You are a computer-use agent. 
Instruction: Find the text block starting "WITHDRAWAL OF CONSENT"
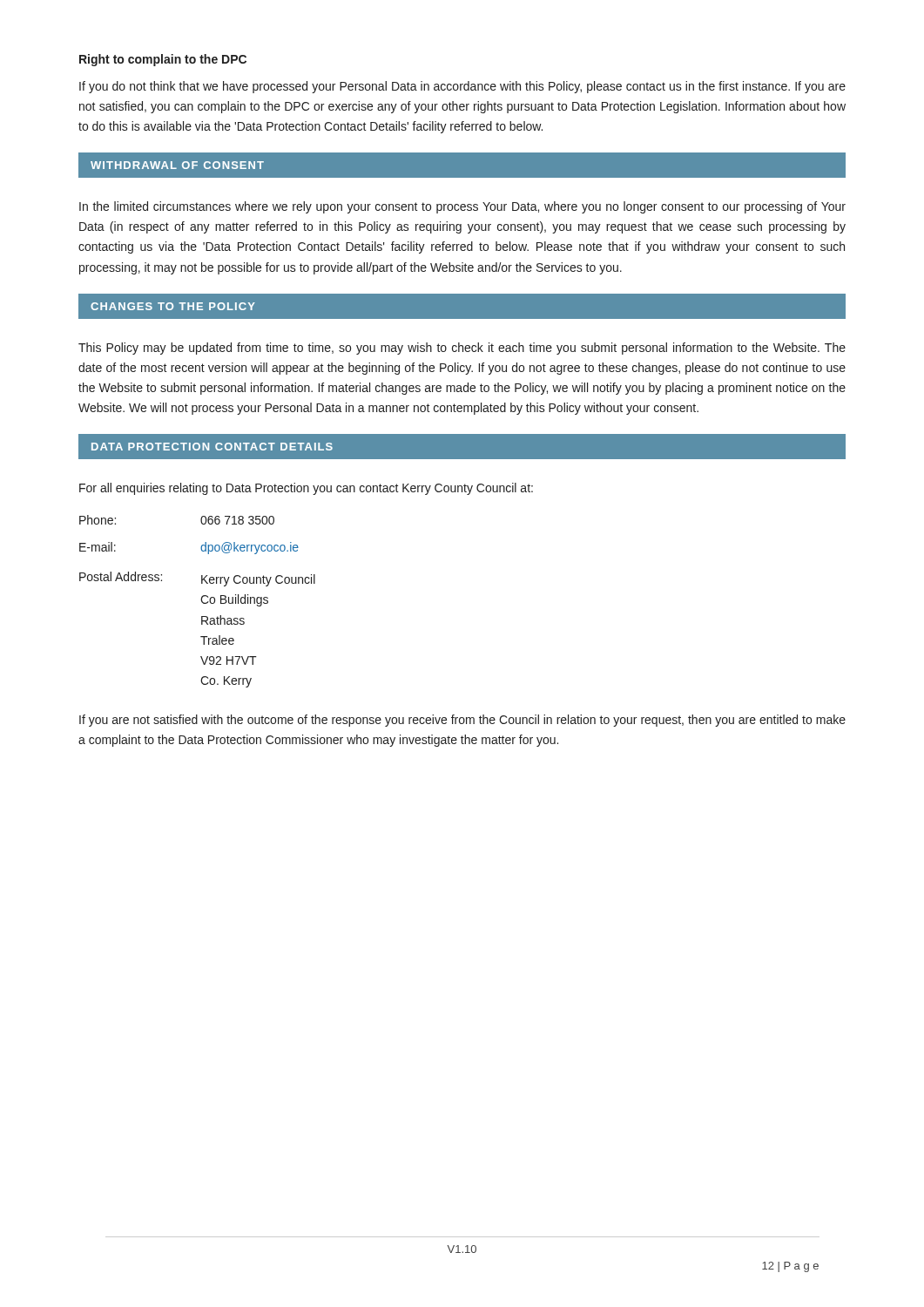(x=178, y=165)
